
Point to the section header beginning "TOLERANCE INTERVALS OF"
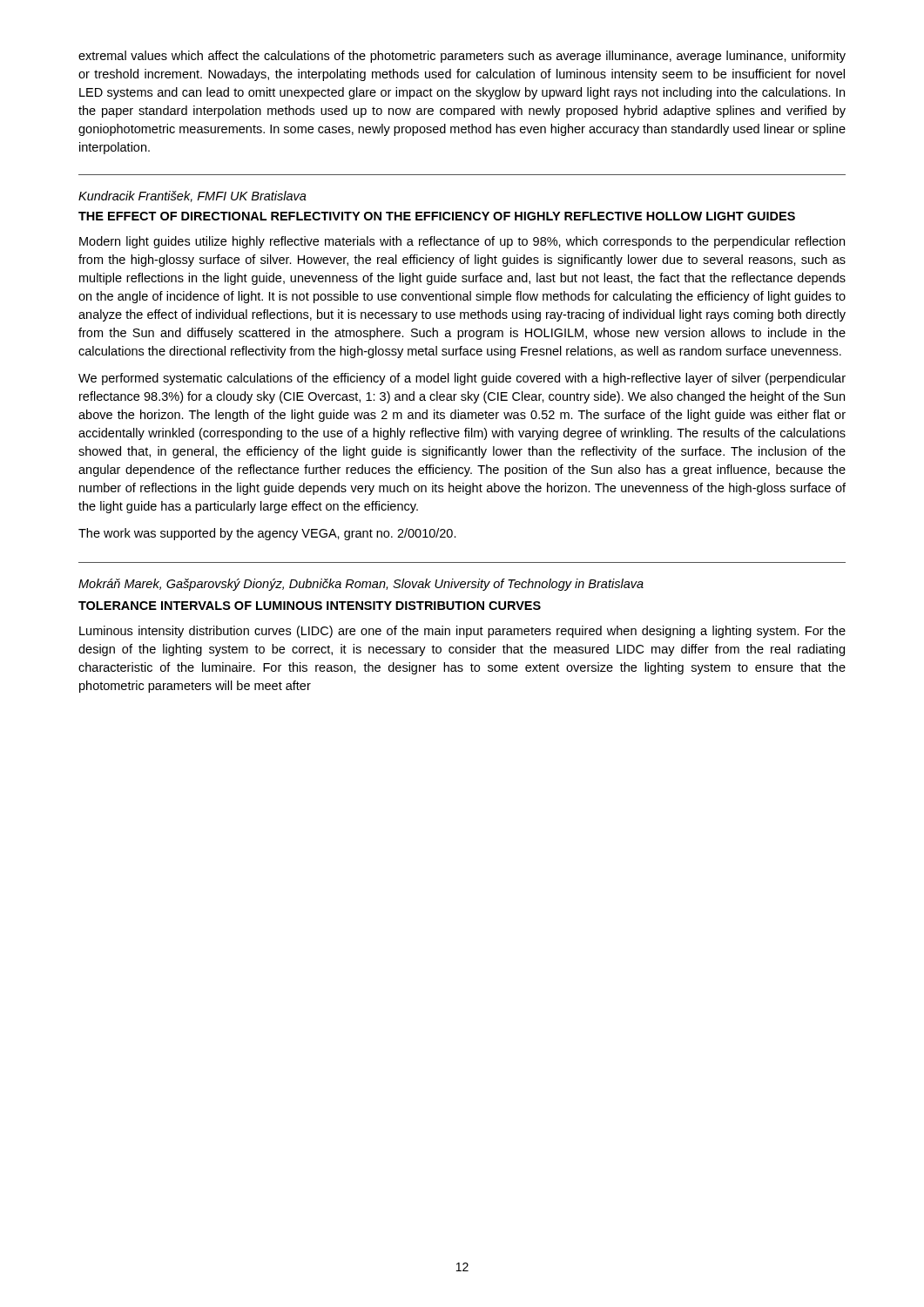(x=310, y=606)
